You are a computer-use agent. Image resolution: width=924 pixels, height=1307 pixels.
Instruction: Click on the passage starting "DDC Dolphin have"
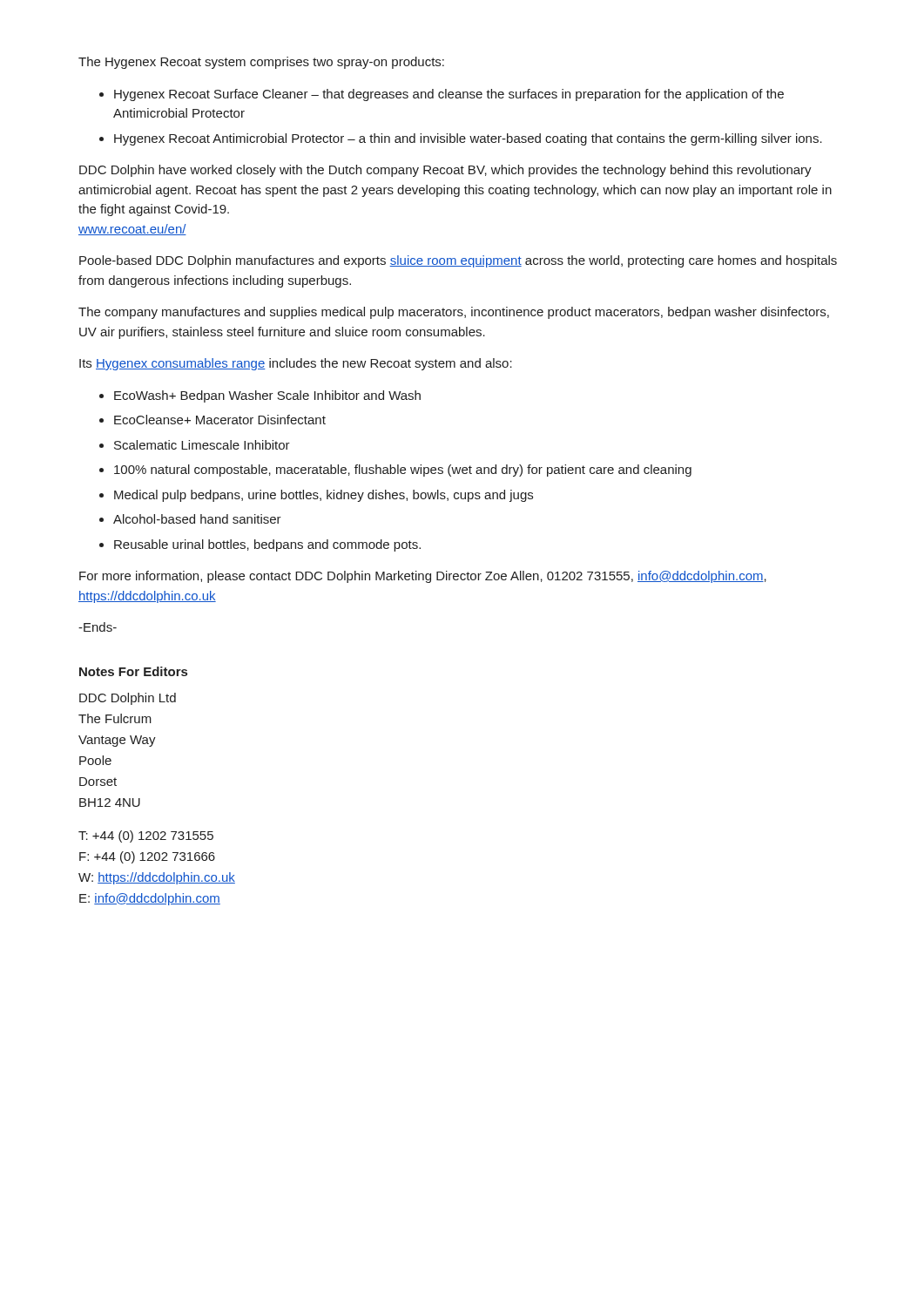462,200
